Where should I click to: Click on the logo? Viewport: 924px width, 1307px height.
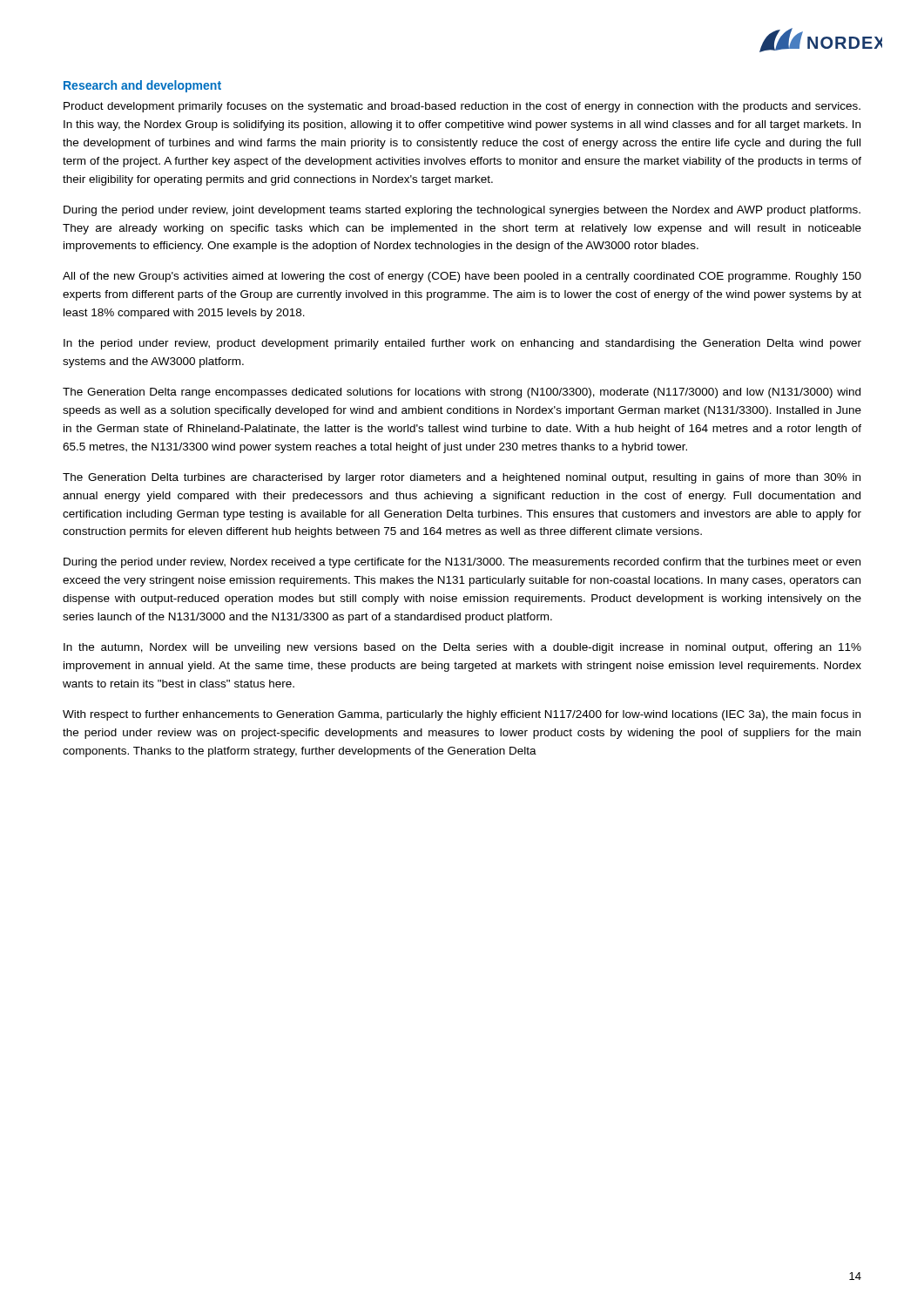tap(819, 43)
